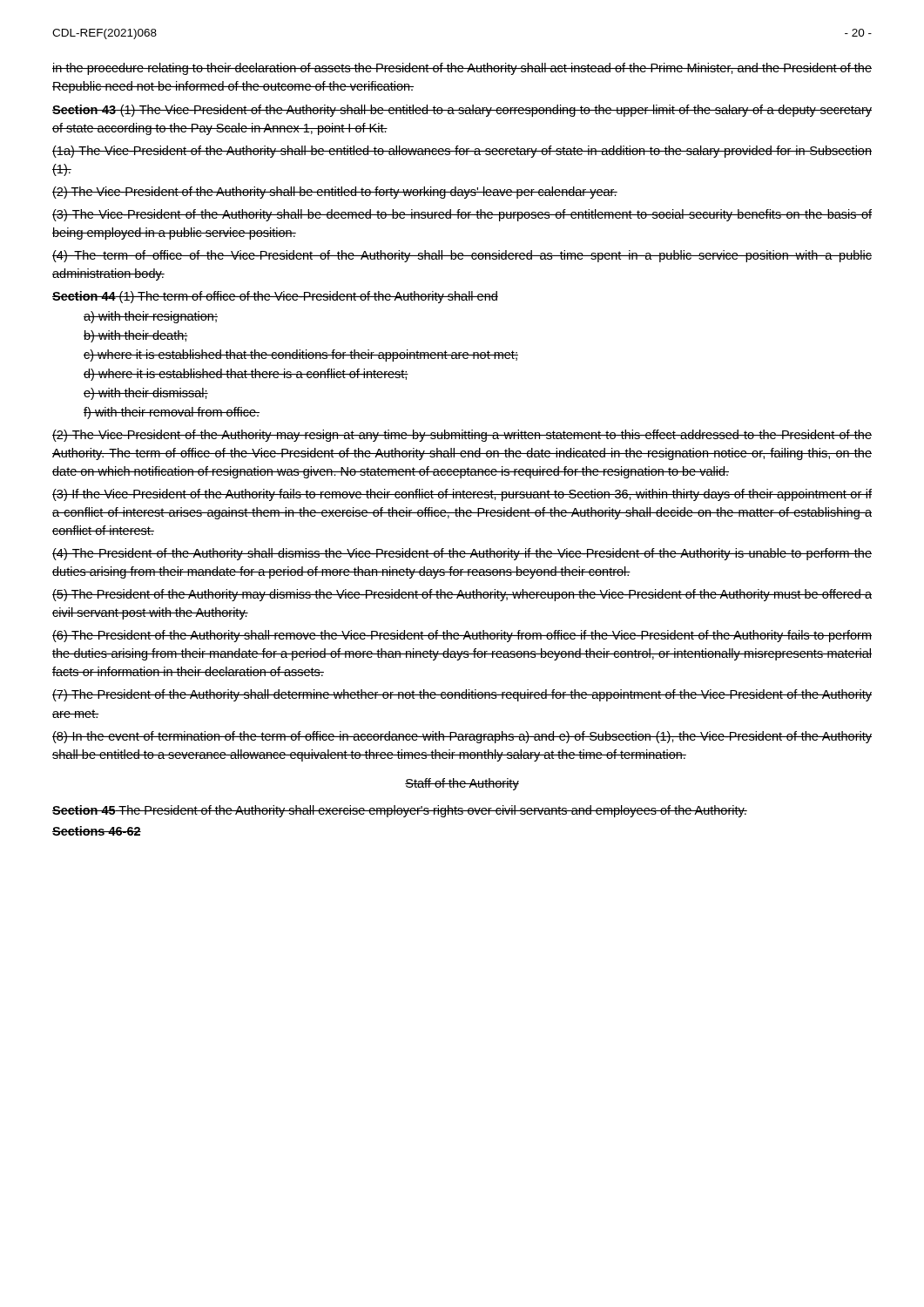The height and width of the screenshot is (1307, 924).
Task: Navigate to the passage starting "(7) The President of the Authority"
Action: [462, 704]
